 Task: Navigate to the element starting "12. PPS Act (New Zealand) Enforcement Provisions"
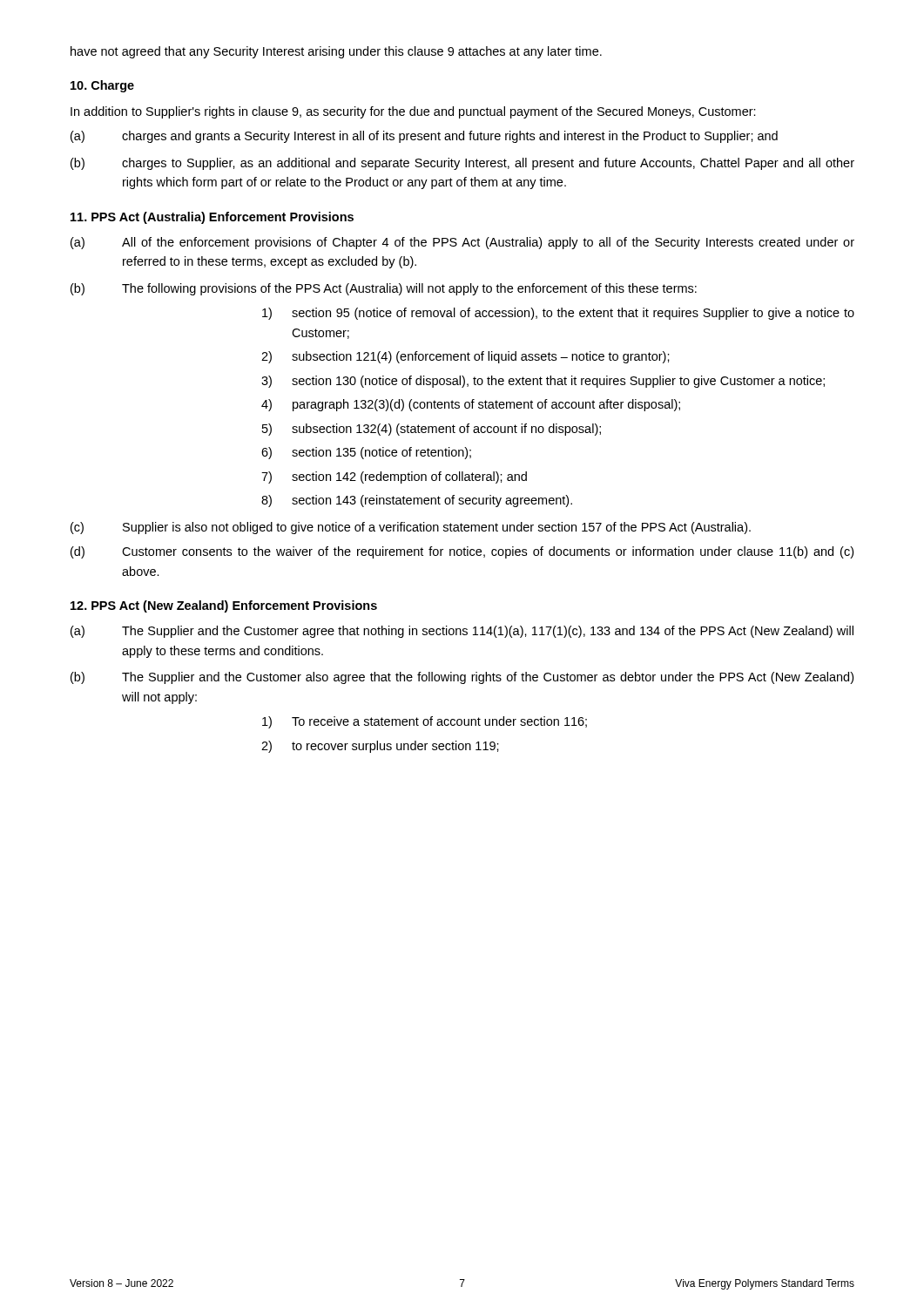click(x=223, y=606)
